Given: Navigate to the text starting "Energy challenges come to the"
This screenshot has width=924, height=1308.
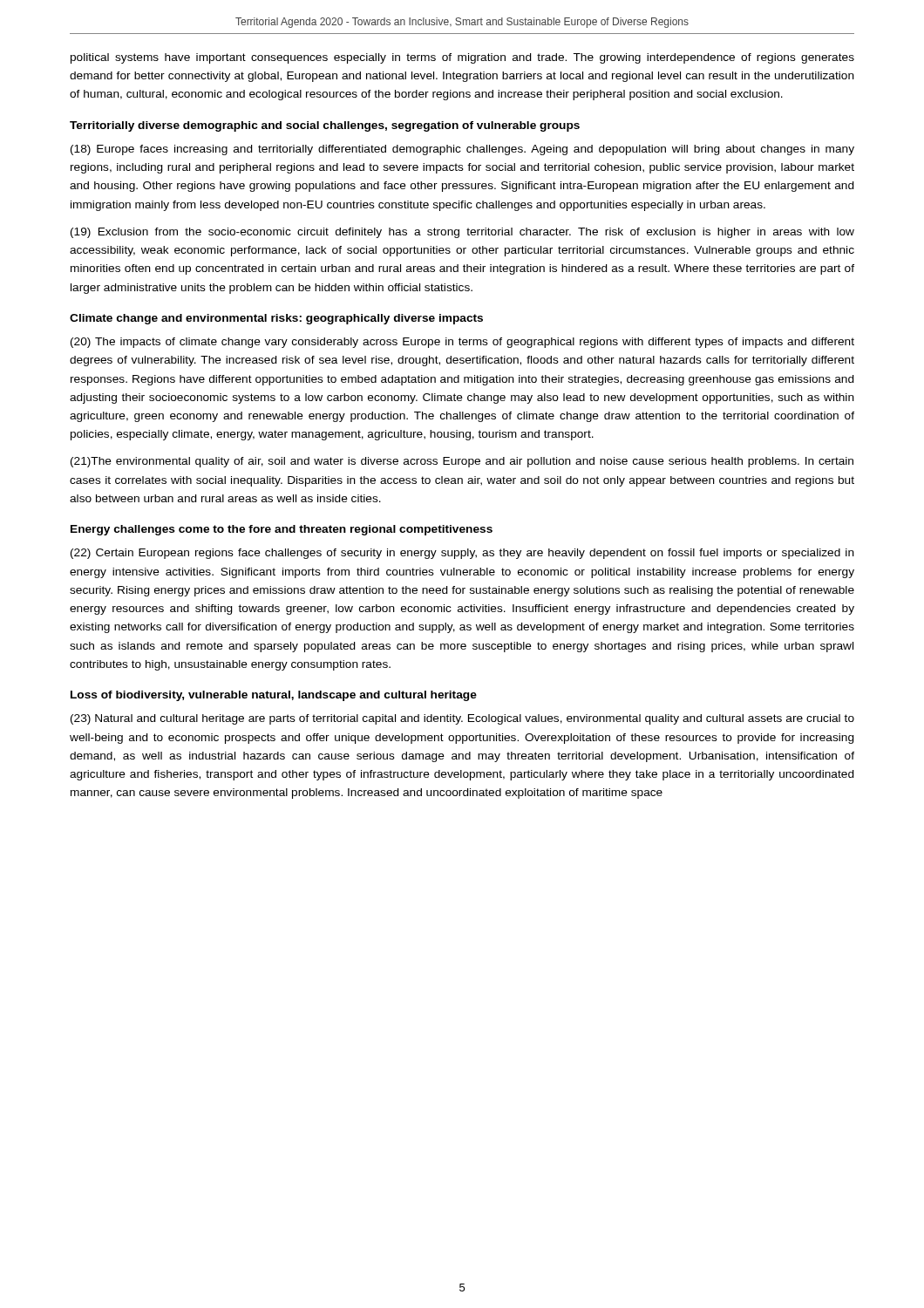Looking at the screenshot, I should tap(281, 529).
